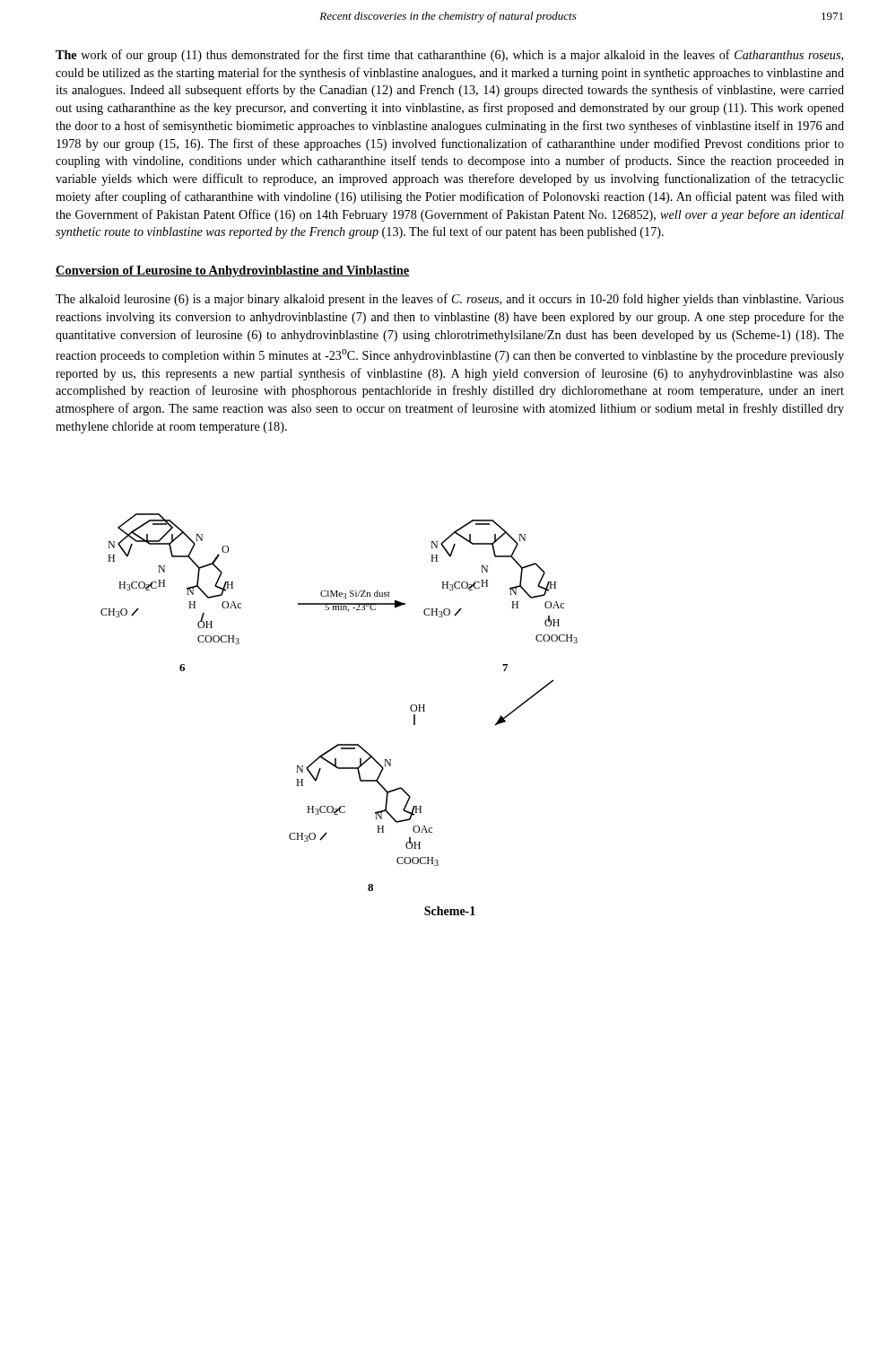The image size is (896, 1346).
Task: Locate a picture
Action: pyautogui.click(x=450, y=677)
